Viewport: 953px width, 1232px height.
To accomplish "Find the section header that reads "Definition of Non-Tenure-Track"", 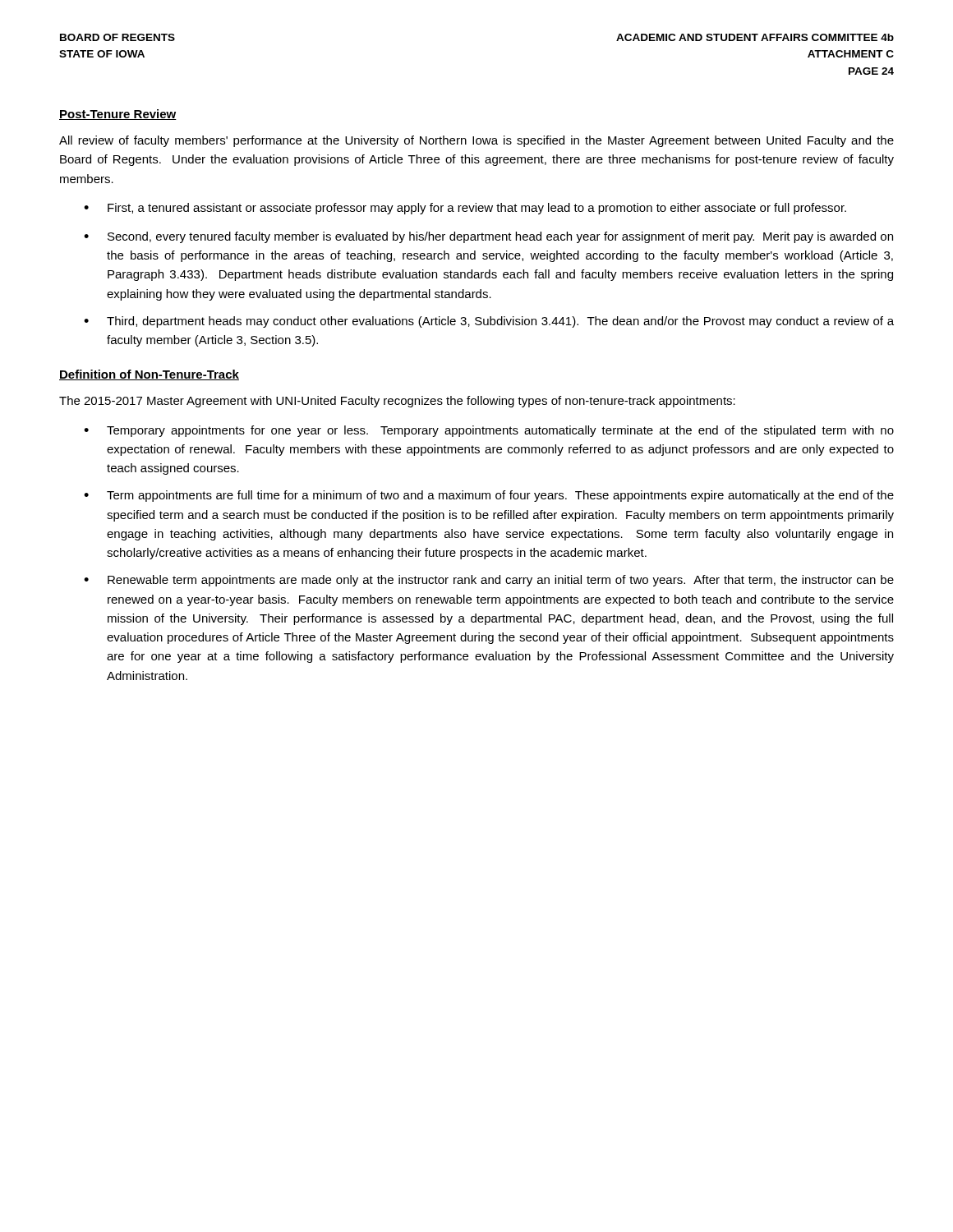I will coord(149,374).
